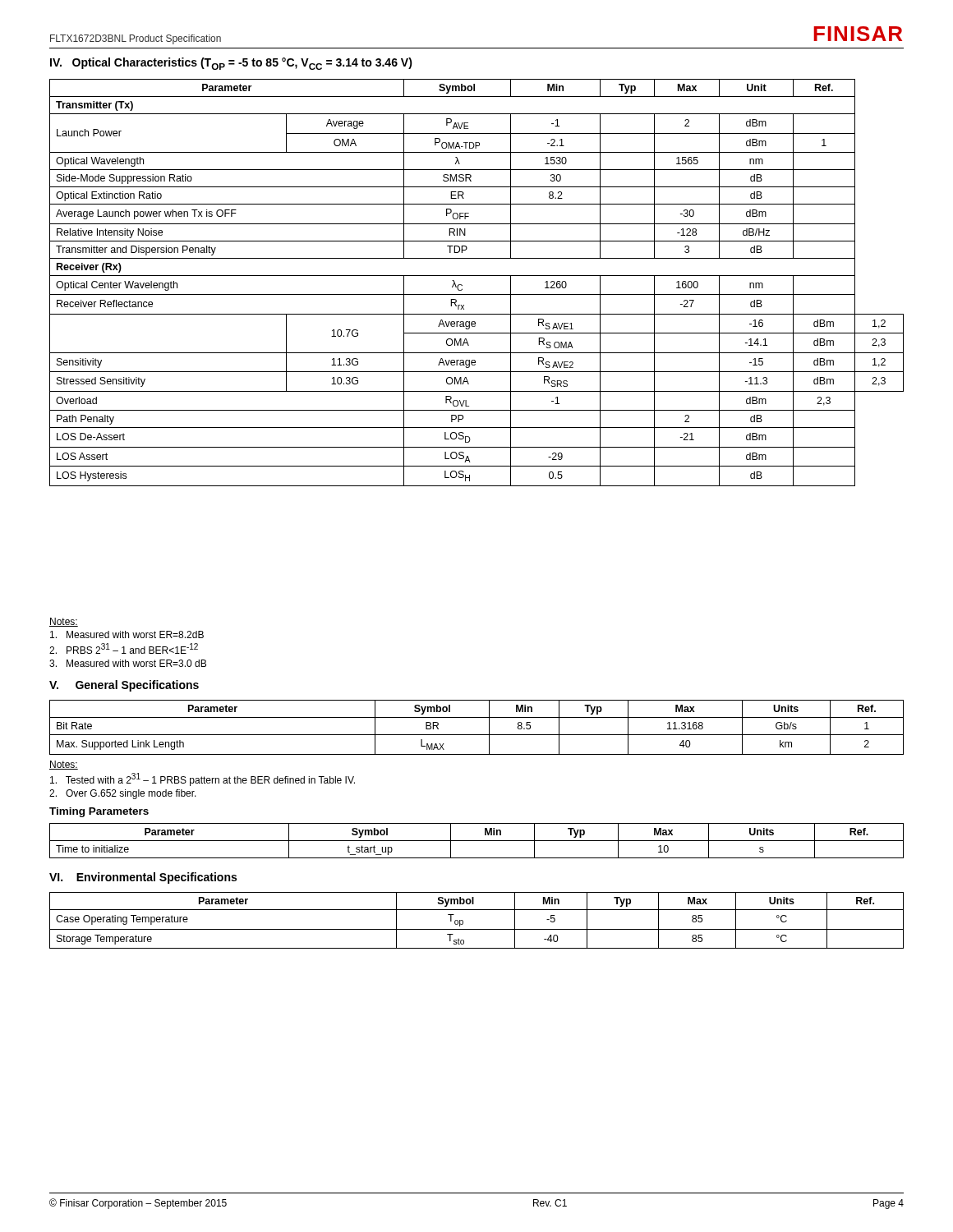Find the table that mentions "LOS A"
Viewport: 953px width, 1232px height.
476,282
